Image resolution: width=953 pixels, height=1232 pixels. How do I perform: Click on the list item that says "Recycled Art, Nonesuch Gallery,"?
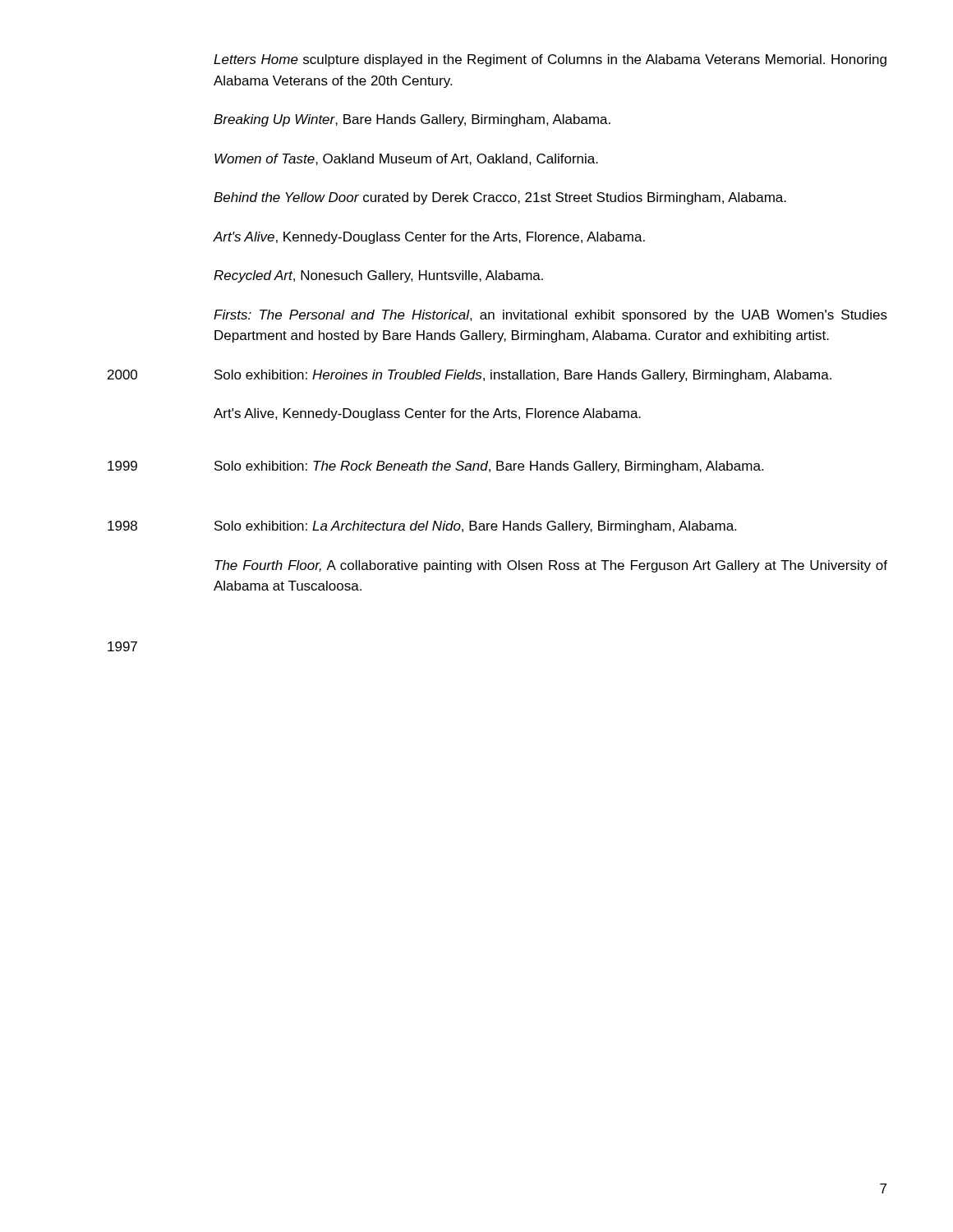pos(550,276)
